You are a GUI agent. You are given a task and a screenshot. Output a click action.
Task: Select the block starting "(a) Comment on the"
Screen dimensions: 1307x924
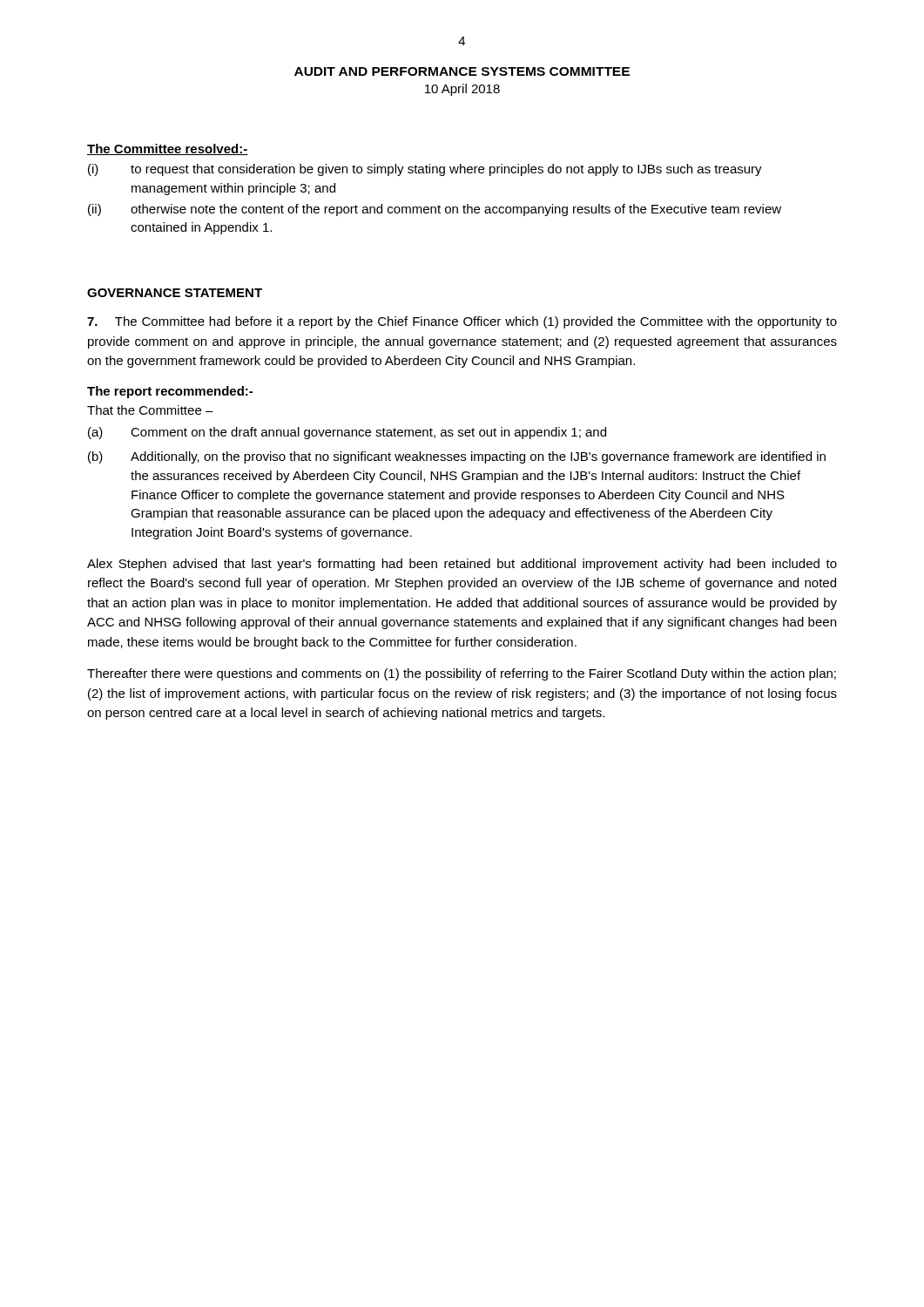click(x=462, y=432)
